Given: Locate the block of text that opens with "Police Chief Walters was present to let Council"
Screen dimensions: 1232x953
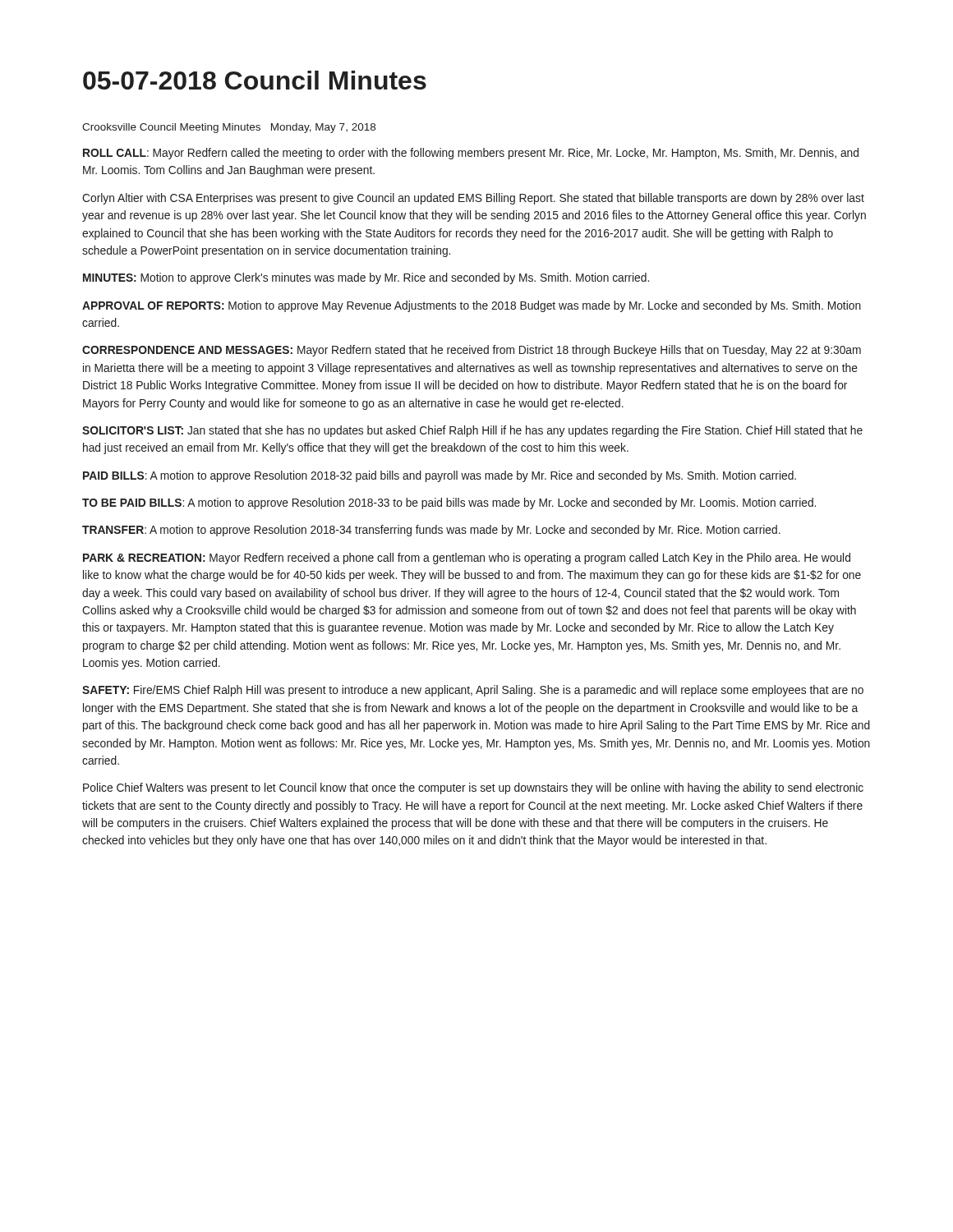Looking at the screenshot, I should pos(473,815).
